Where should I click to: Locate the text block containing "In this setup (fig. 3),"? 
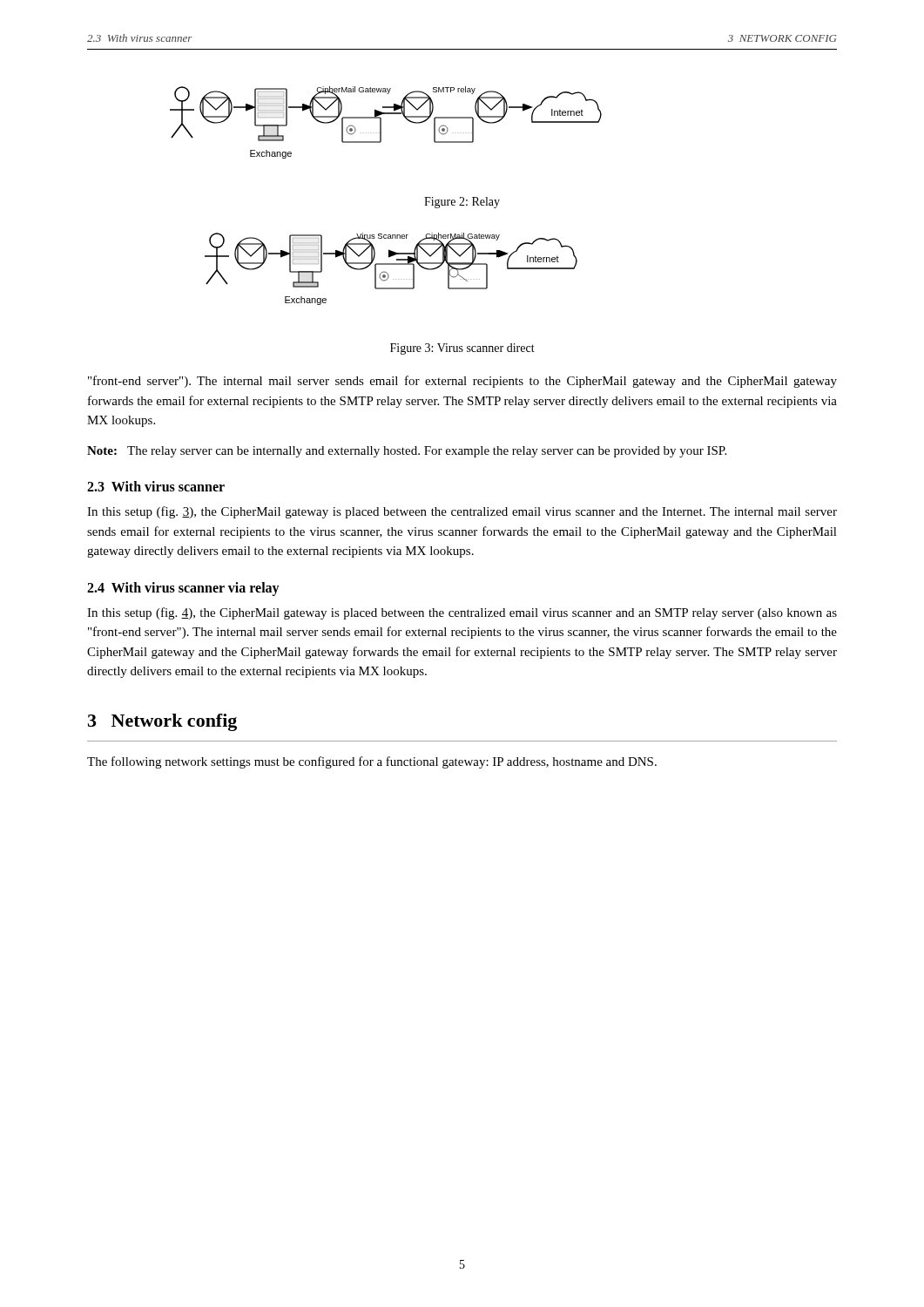tap(462, 531)
